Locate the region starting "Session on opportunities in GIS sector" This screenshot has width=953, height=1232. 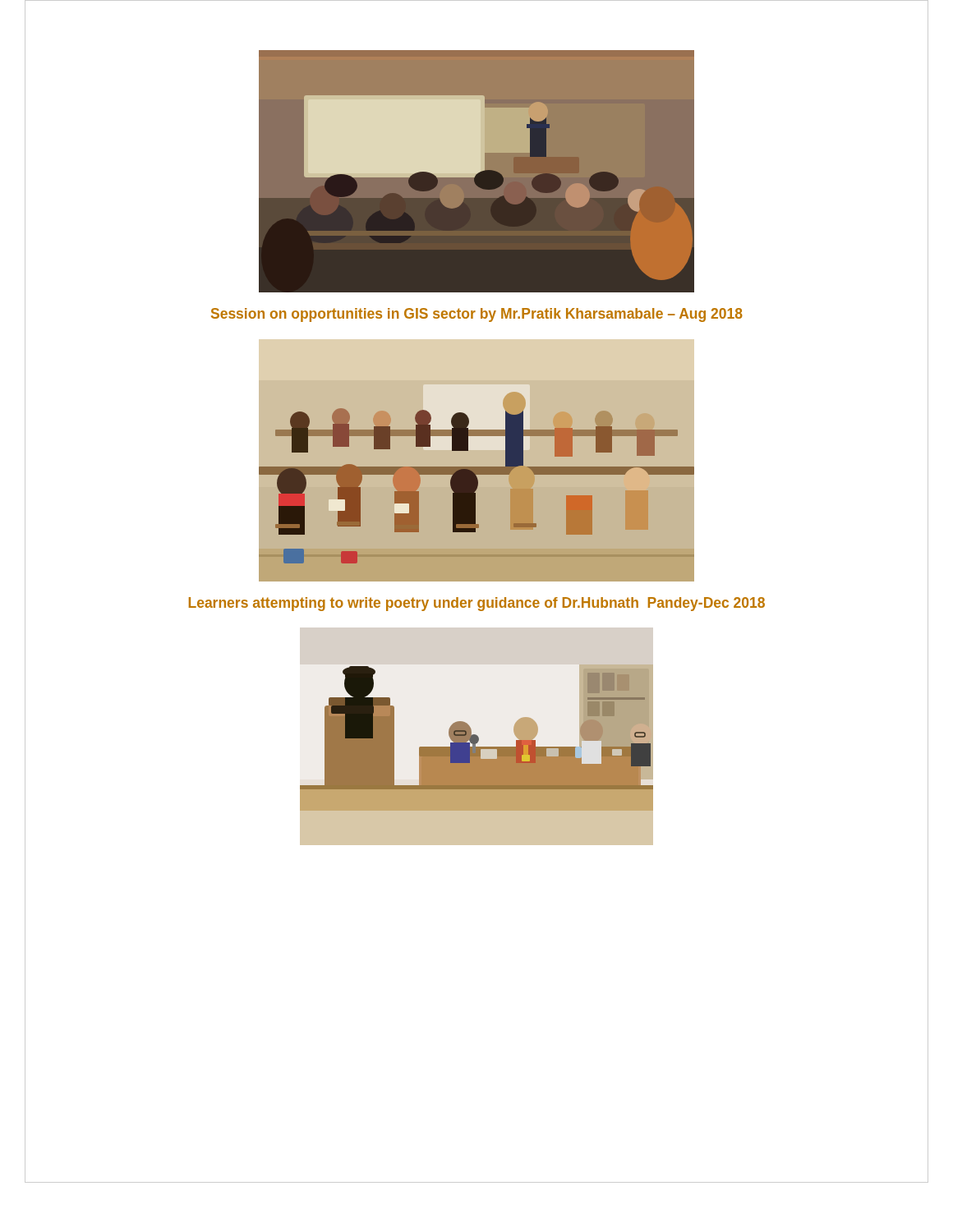click(476, 314)
